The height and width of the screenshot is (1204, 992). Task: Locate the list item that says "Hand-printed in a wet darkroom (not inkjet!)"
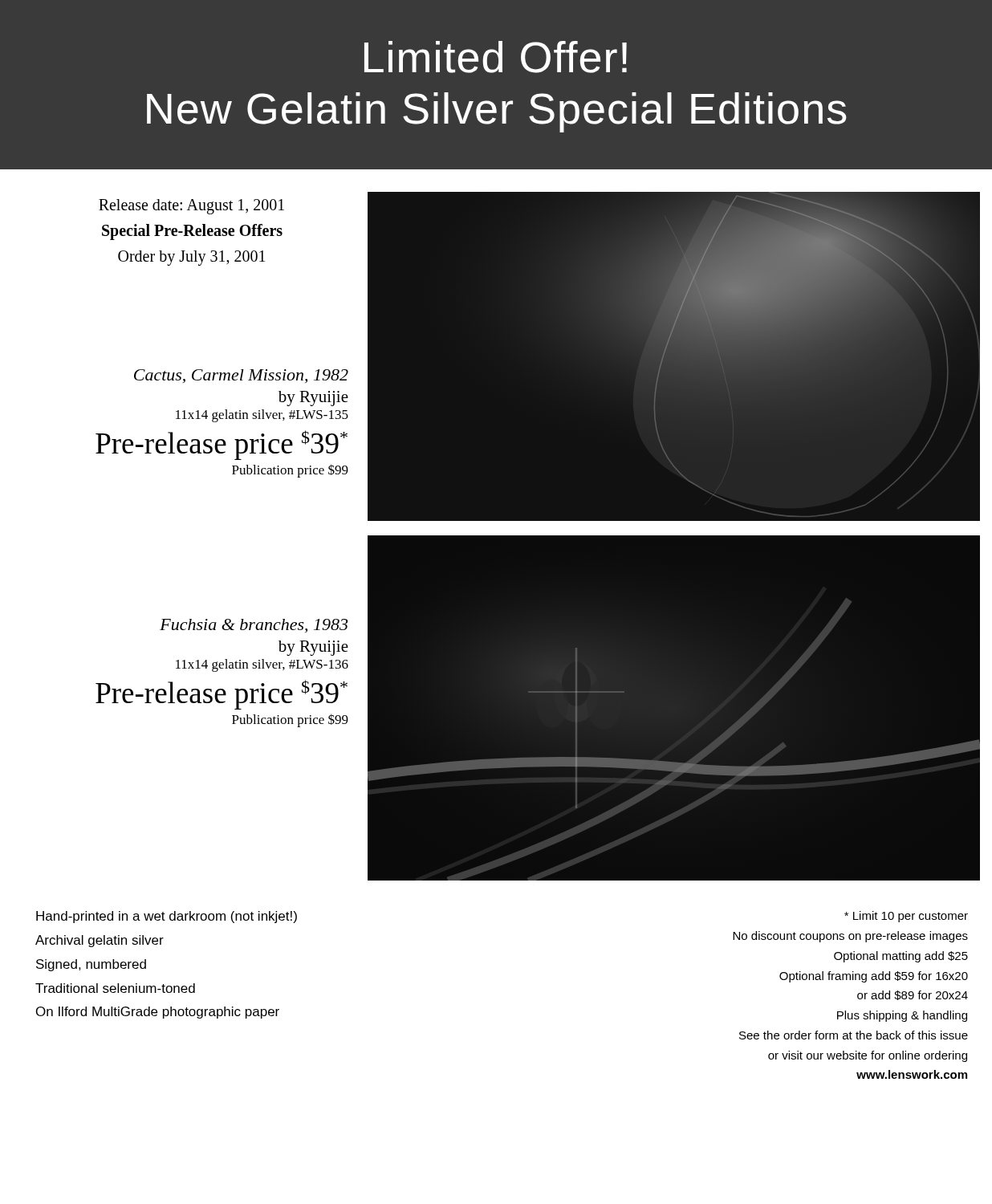click(x=167, y=917)
